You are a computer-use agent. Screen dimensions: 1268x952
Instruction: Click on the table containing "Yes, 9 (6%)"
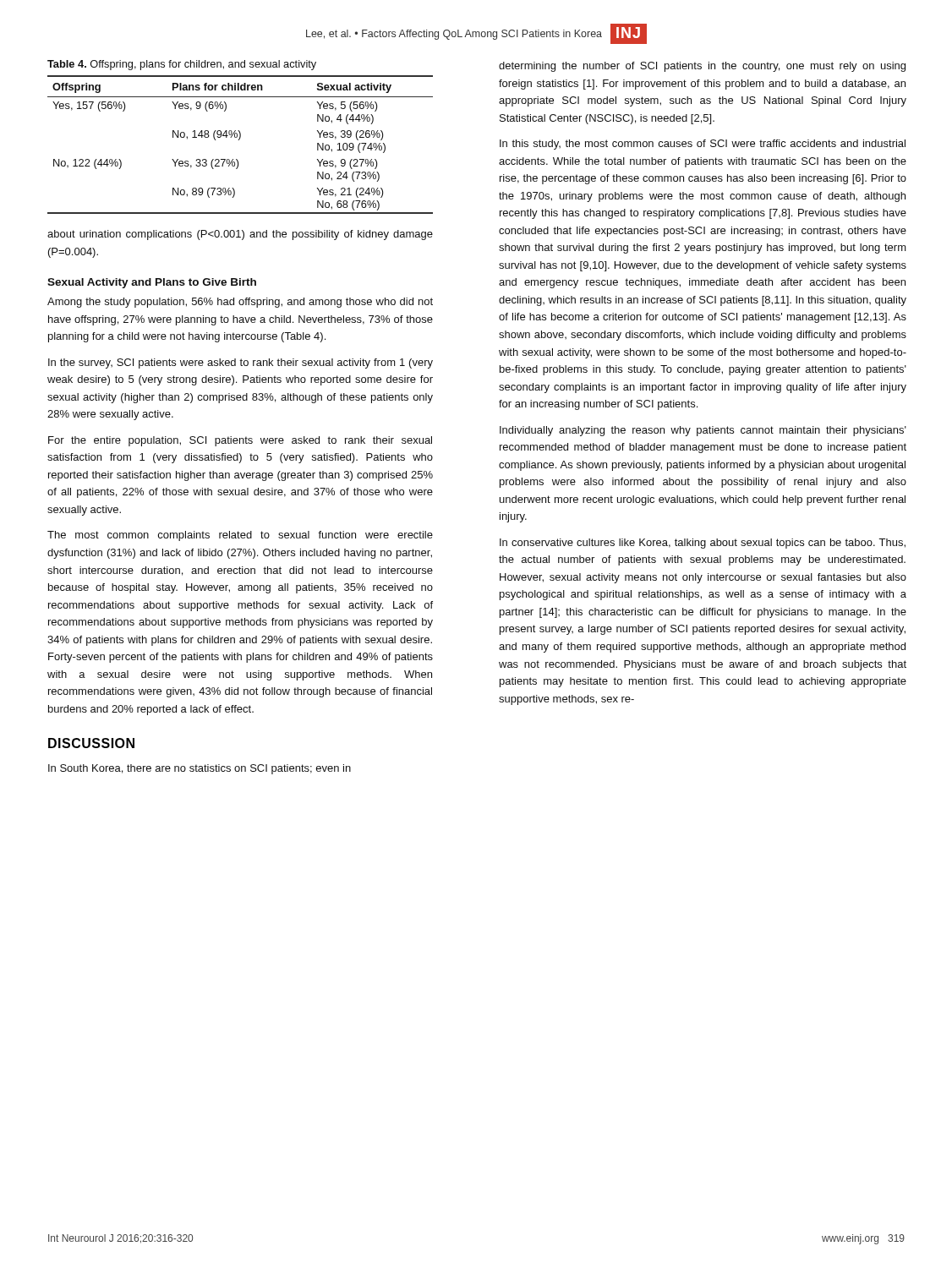tap(240, 145)
